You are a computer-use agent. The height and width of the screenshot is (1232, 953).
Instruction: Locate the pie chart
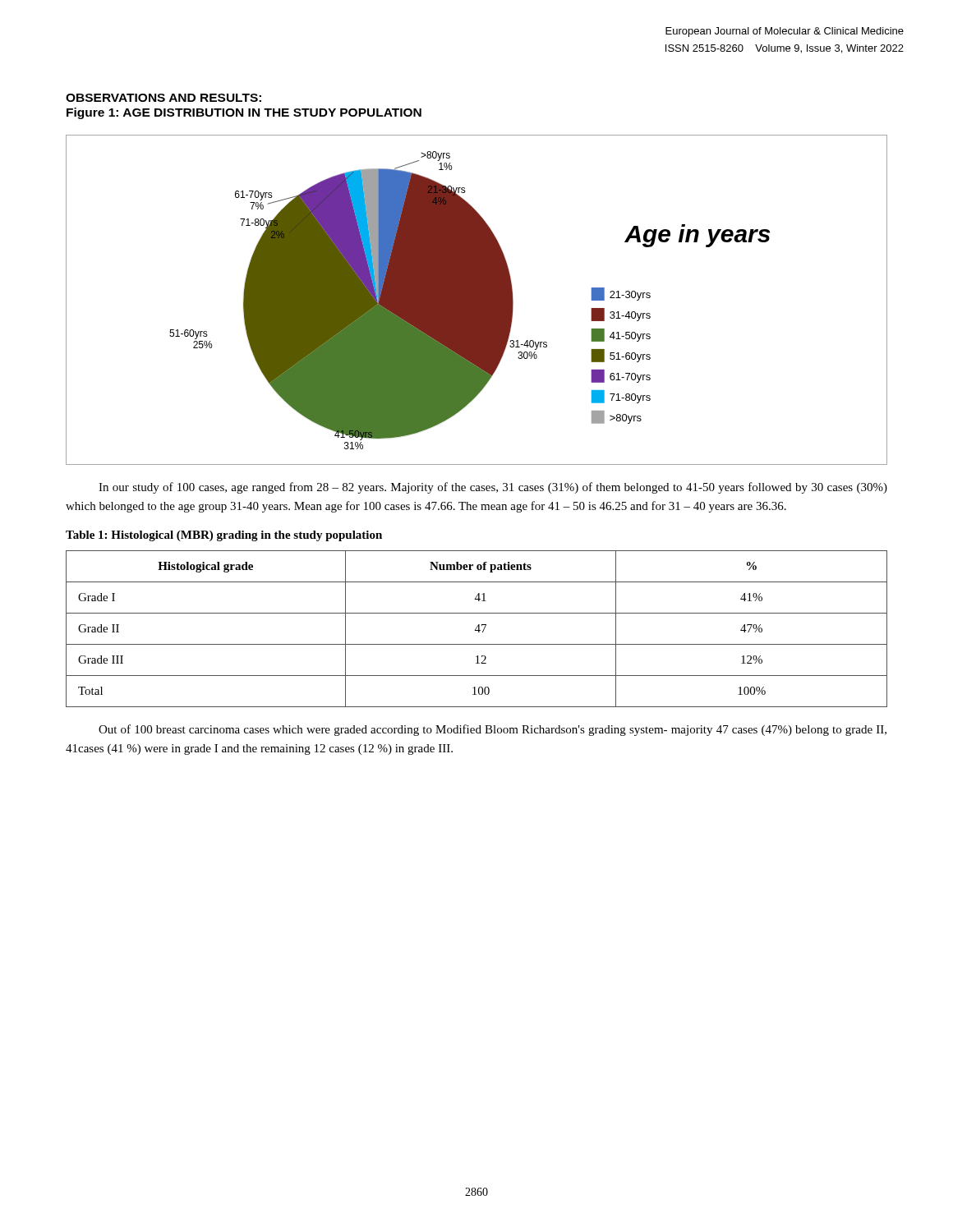click(x=476, y=300)
